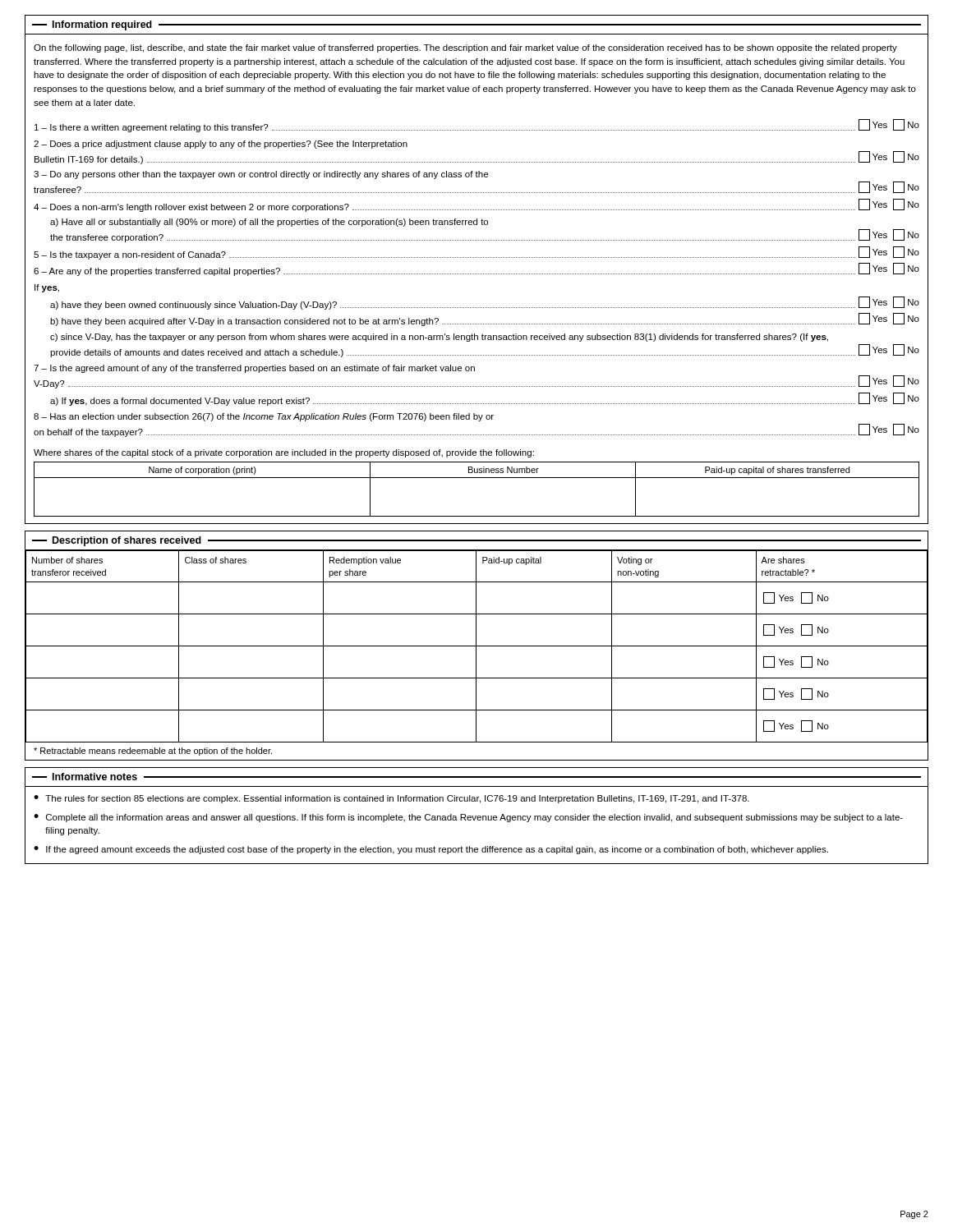
Task: Select the list item that says "c) since V-Day, has the"
Action: pyautogui.click(x=485, y=345)
